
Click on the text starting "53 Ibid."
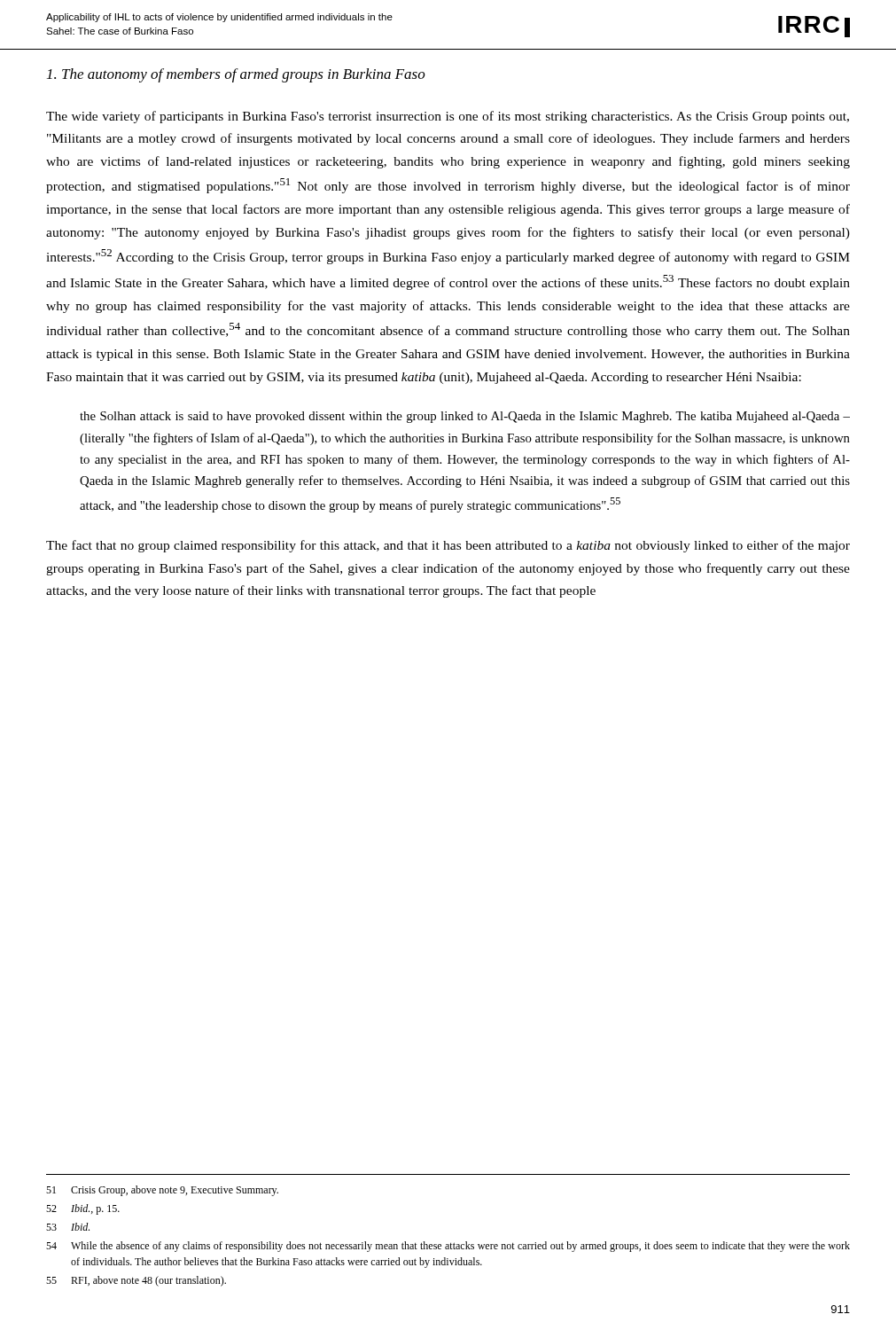68,1227
